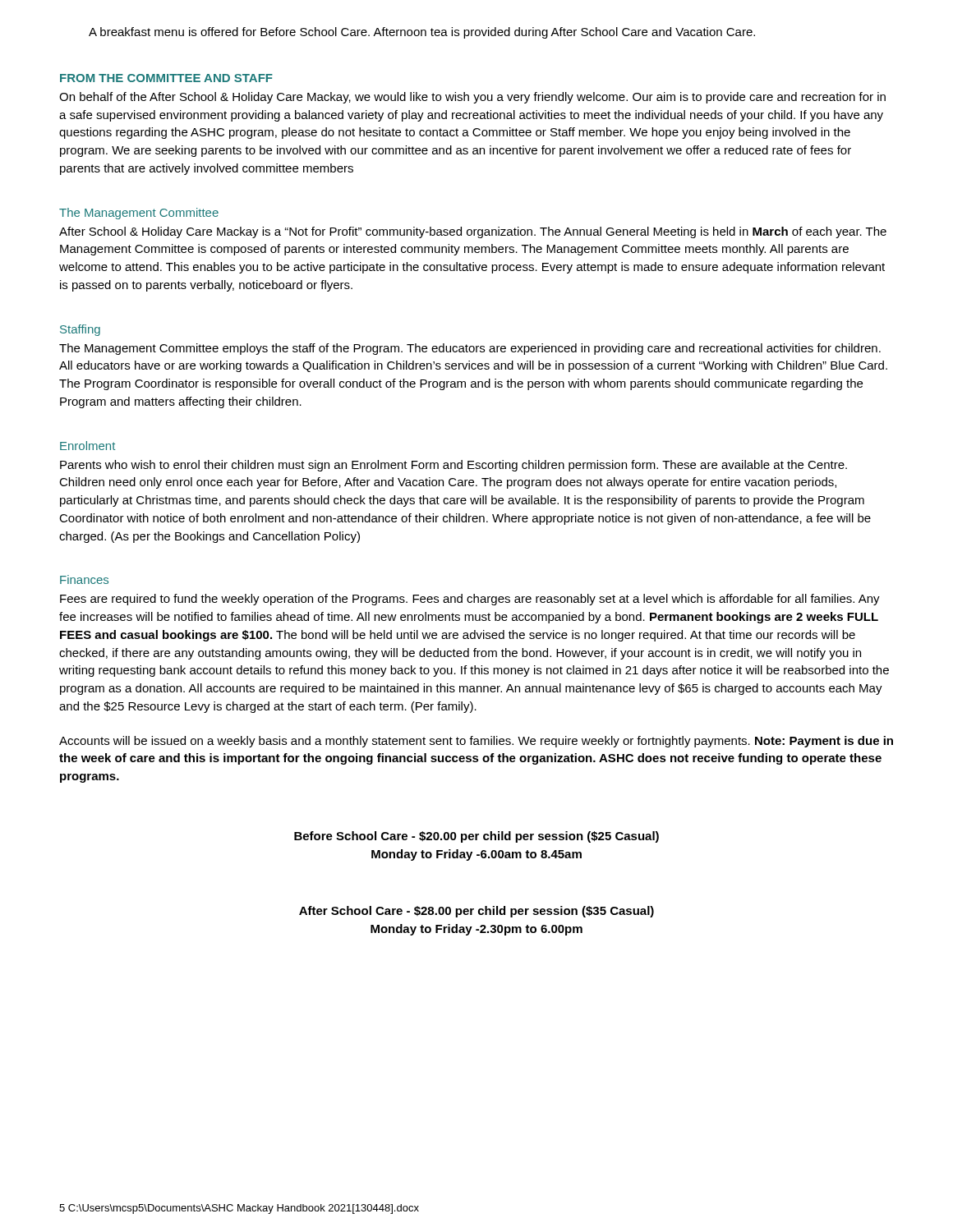Screen dimensions: 1232x953
Task: Click the section header that begins "FROM THE COMMITTEE"
Action: click(166, 77)
